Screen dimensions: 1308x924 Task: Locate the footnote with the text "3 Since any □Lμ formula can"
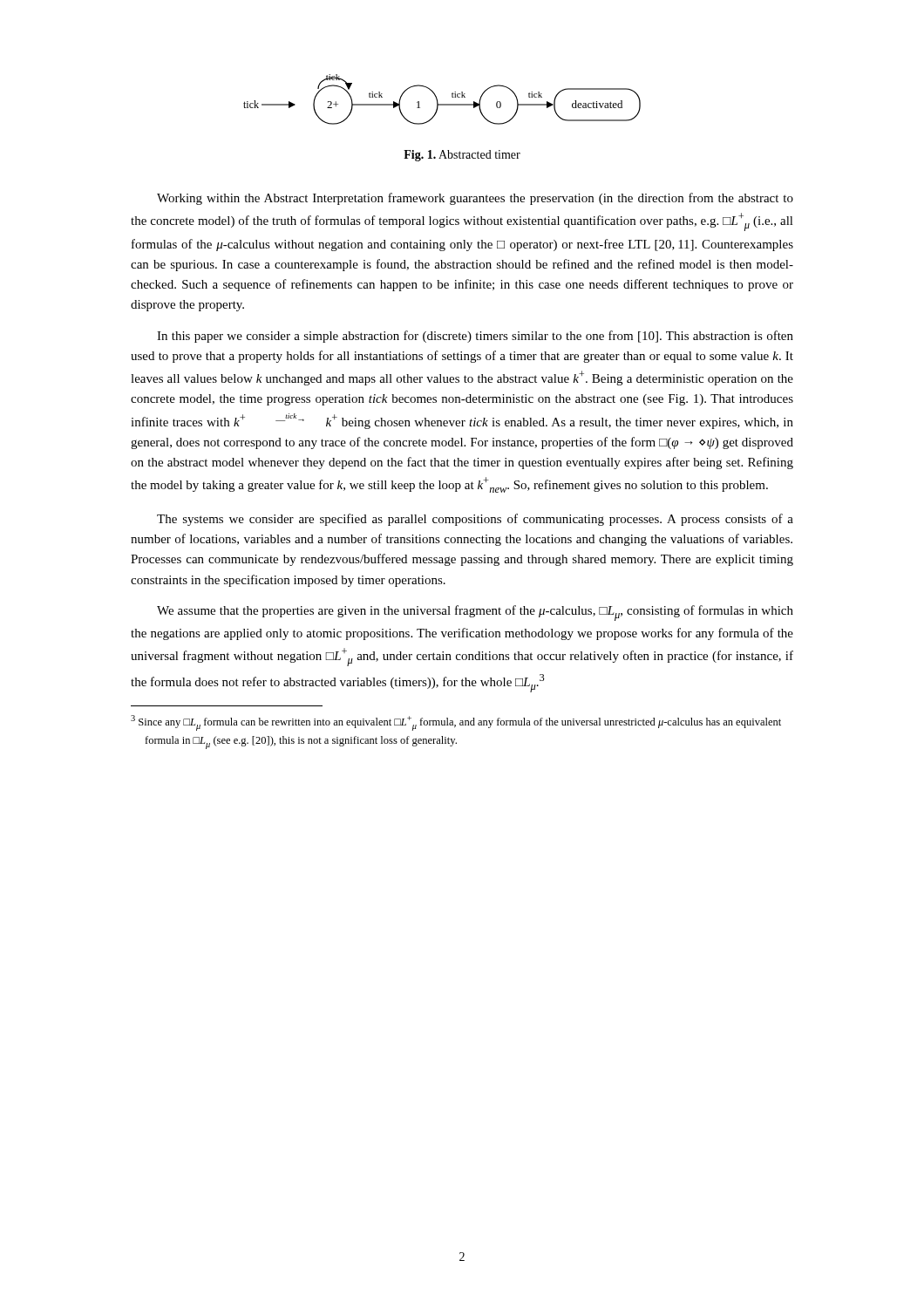click(x=456, y=731)
